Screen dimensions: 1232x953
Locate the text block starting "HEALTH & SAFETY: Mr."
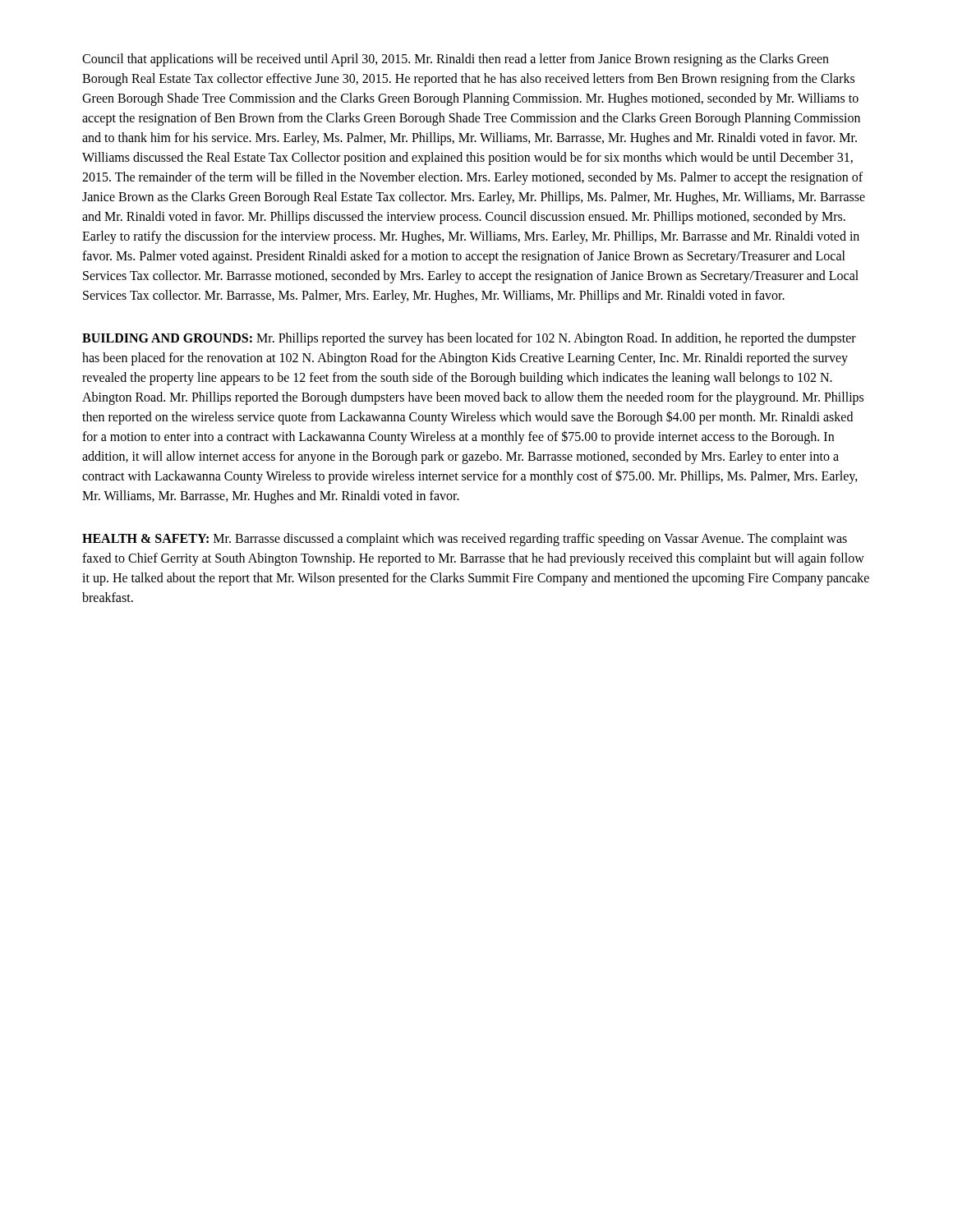point(476,568)
